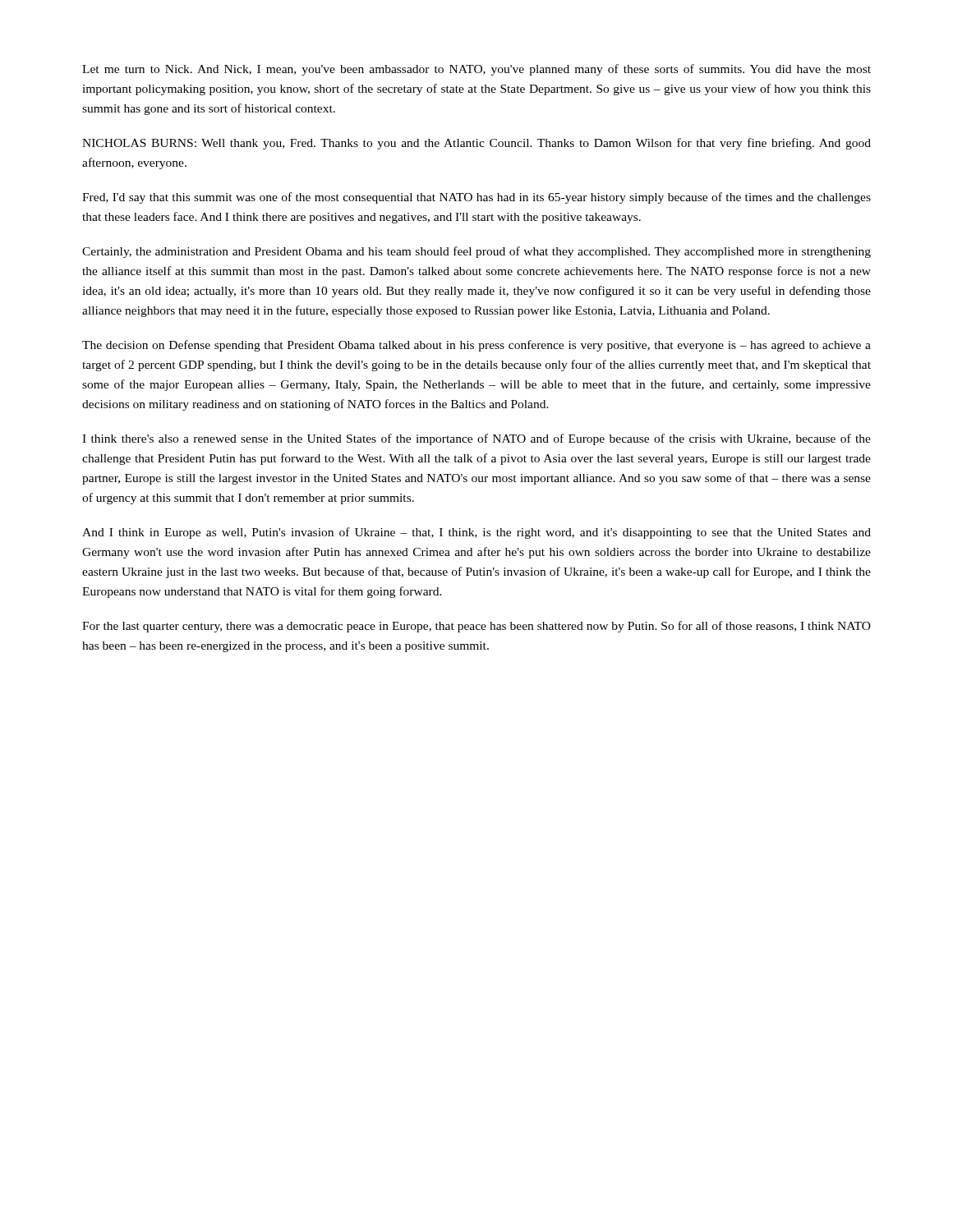This screenshot has height=1232, width=953.
Task: Click on the text block starting "For the last quarter century, there was"
Action: click(x=476, y=636)
